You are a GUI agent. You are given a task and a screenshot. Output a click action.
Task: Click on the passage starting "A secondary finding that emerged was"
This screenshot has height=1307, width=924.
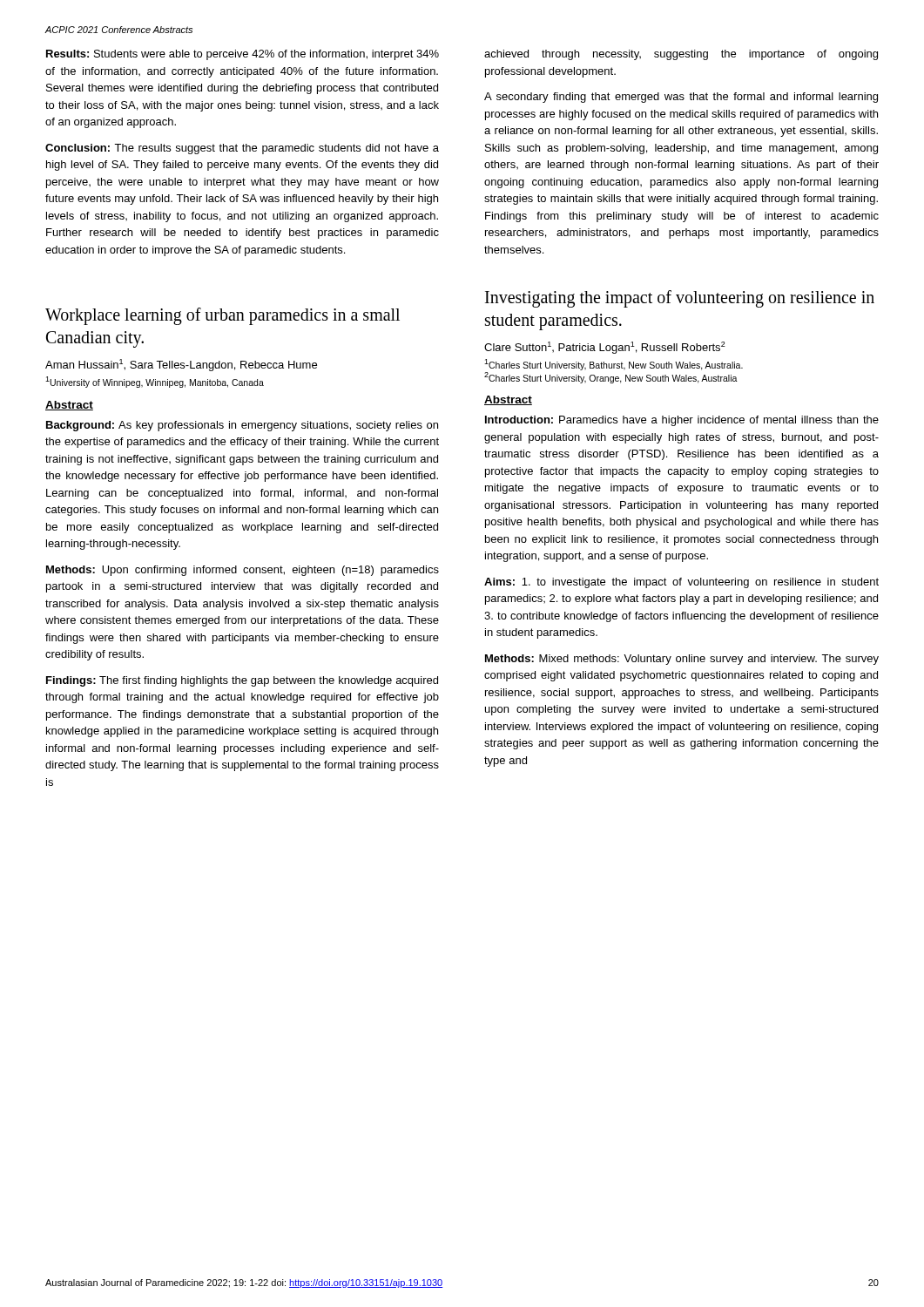point(681,173)
